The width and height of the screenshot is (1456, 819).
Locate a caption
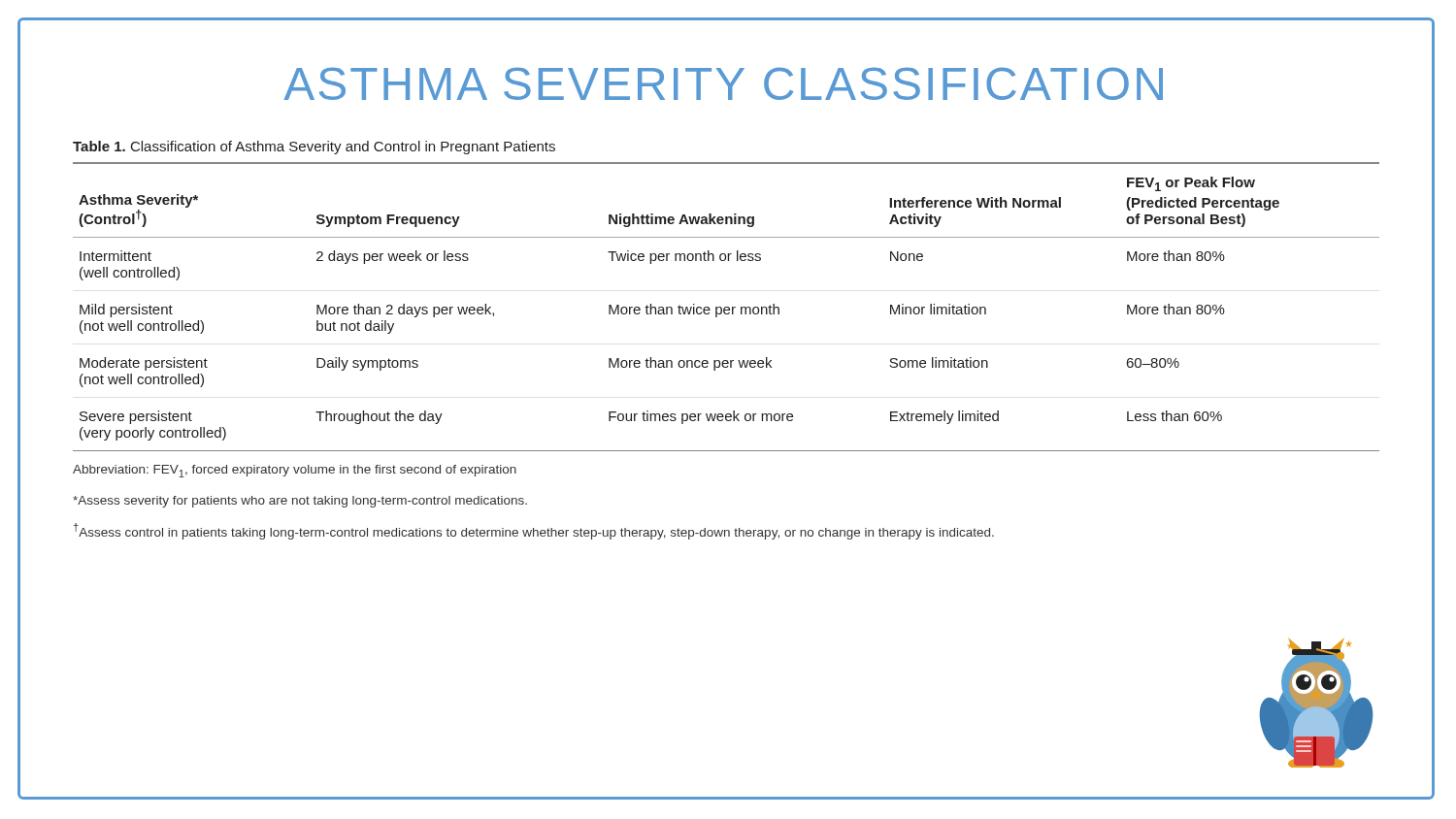314,146
